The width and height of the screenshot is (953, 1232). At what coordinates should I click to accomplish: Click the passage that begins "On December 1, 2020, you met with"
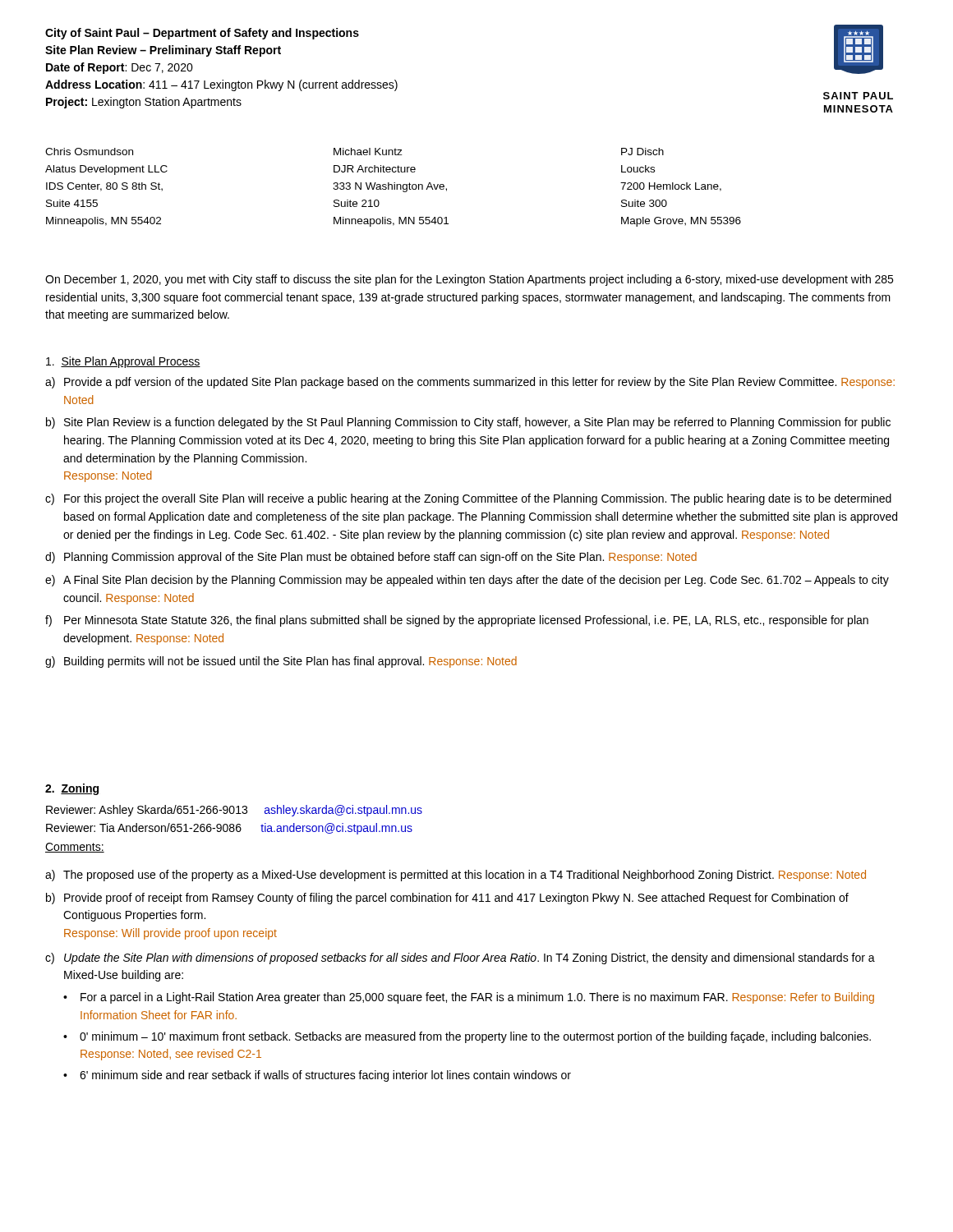coord(469,297)
